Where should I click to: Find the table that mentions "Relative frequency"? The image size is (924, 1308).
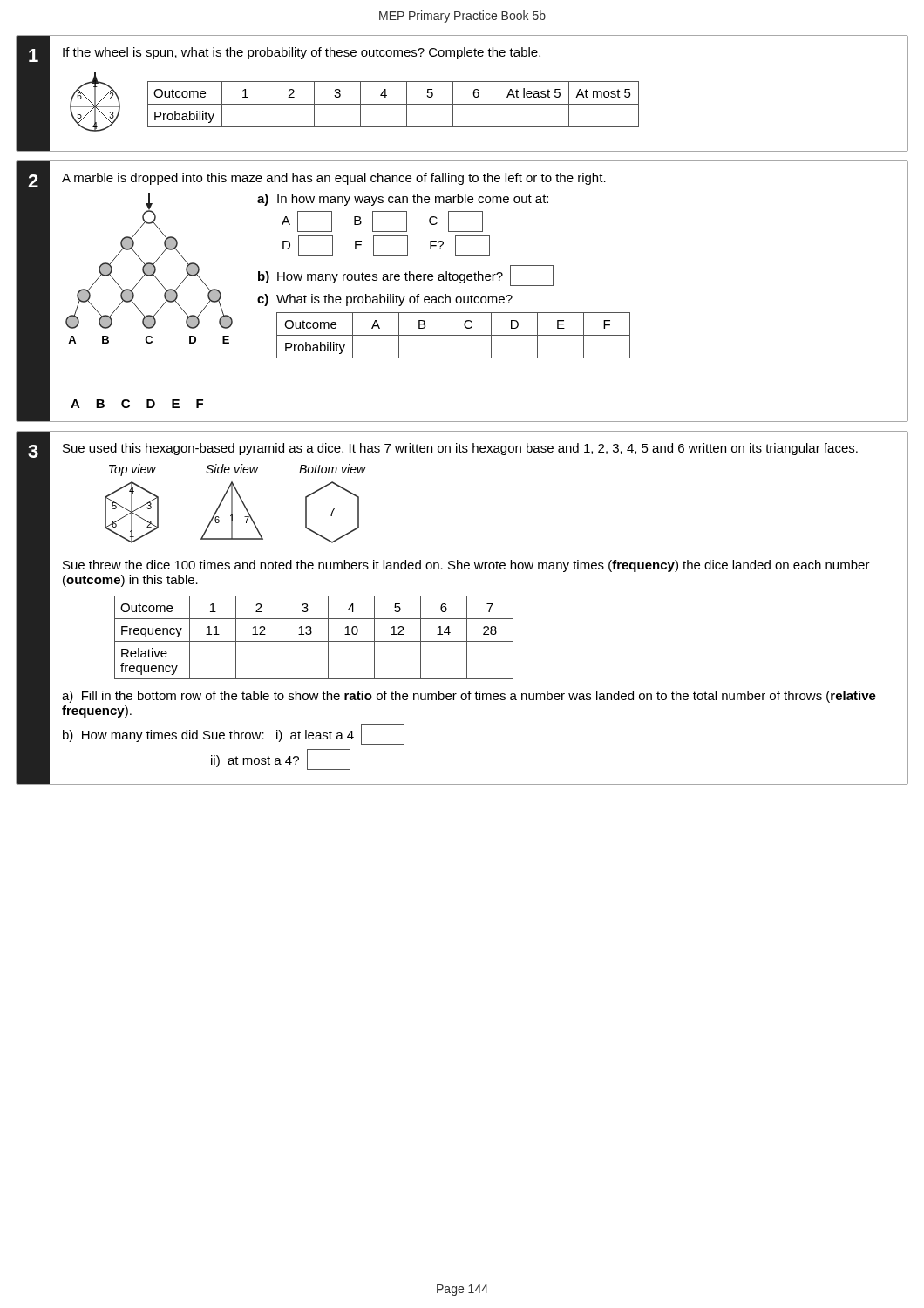pyautogui.click(x=505, y=637)
